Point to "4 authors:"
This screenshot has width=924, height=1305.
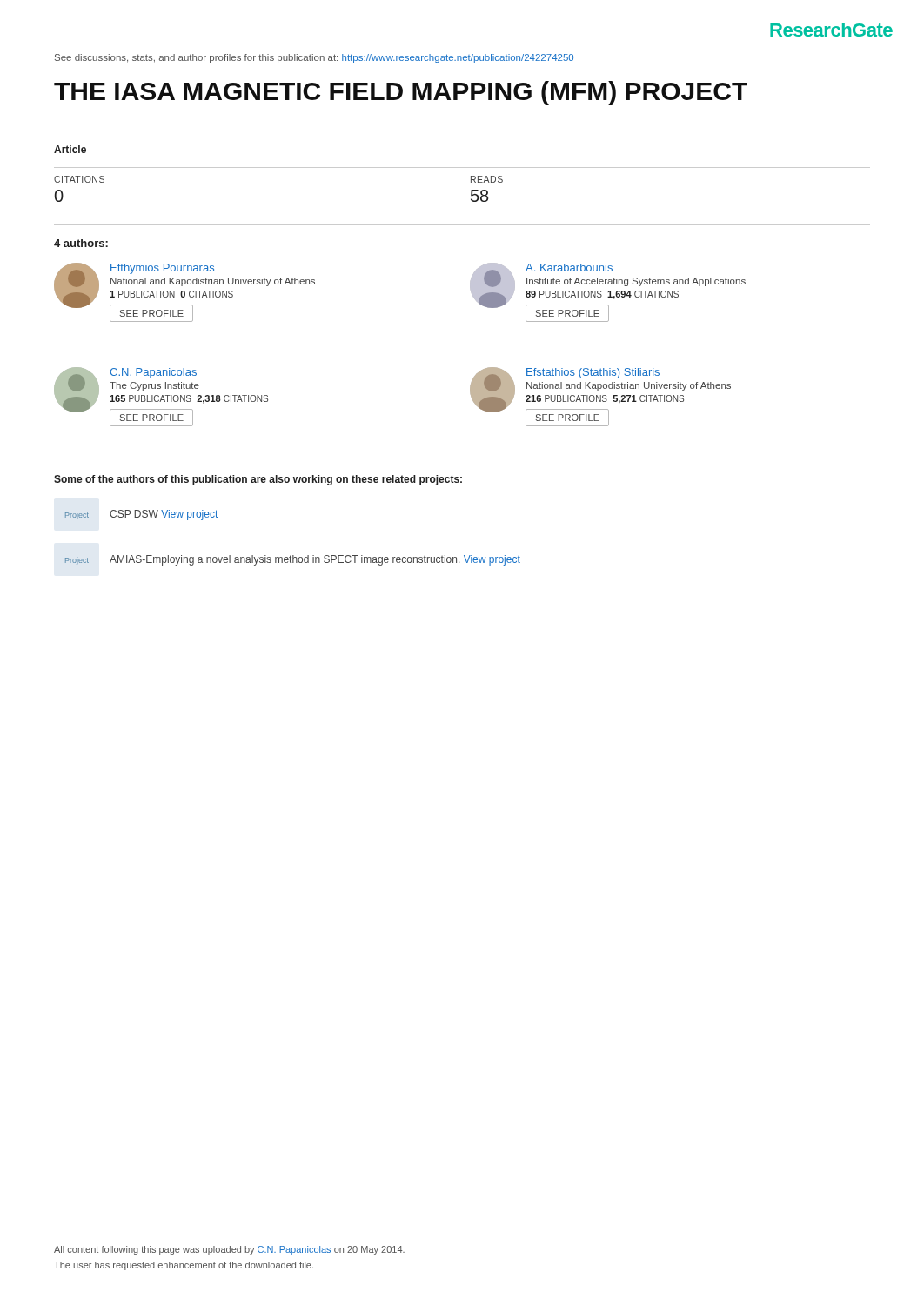point(81,243)
